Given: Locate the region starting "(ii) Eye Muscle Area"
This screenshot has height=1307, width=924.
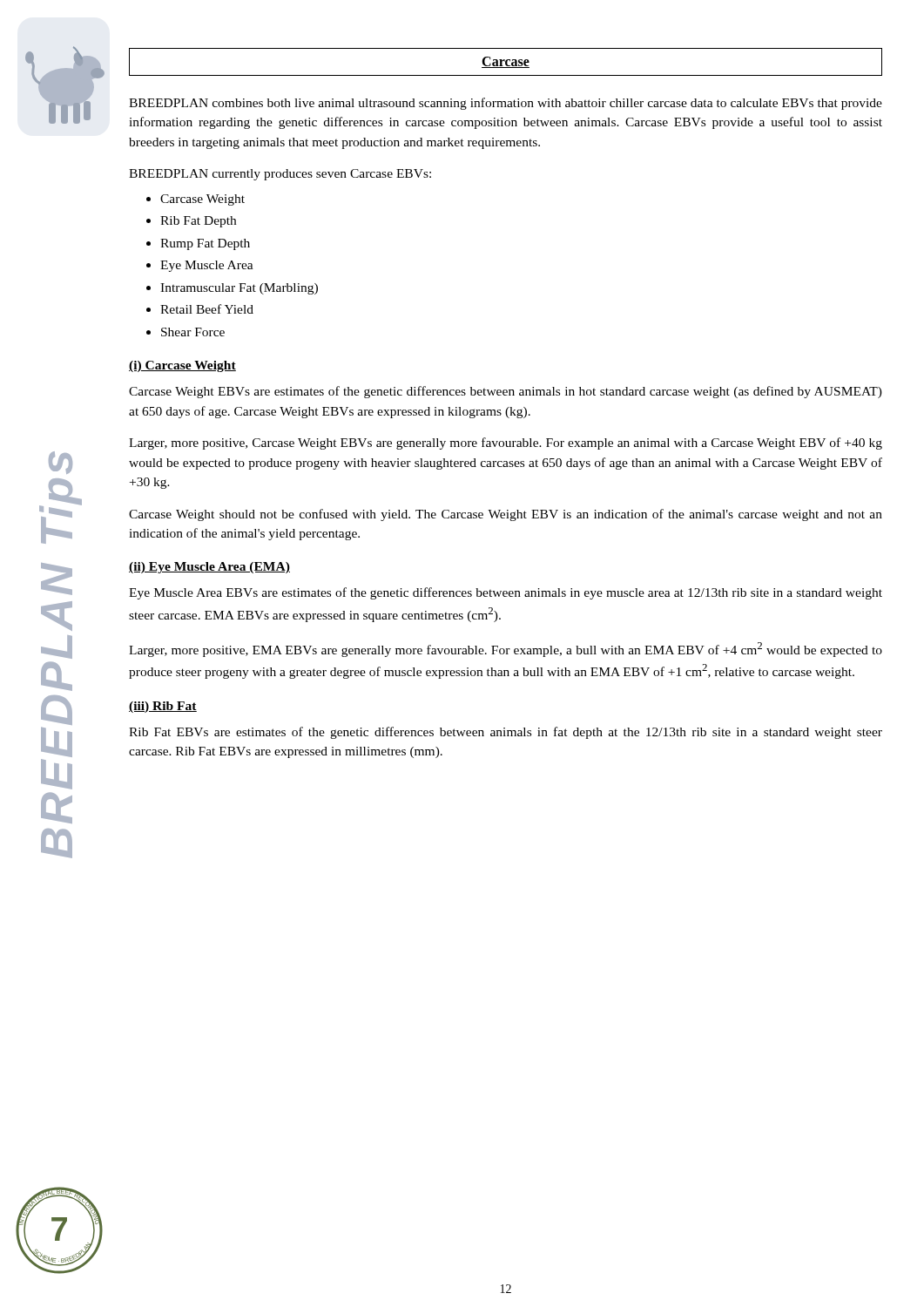Looking at the screenshot, I should (x=209, y=566).
